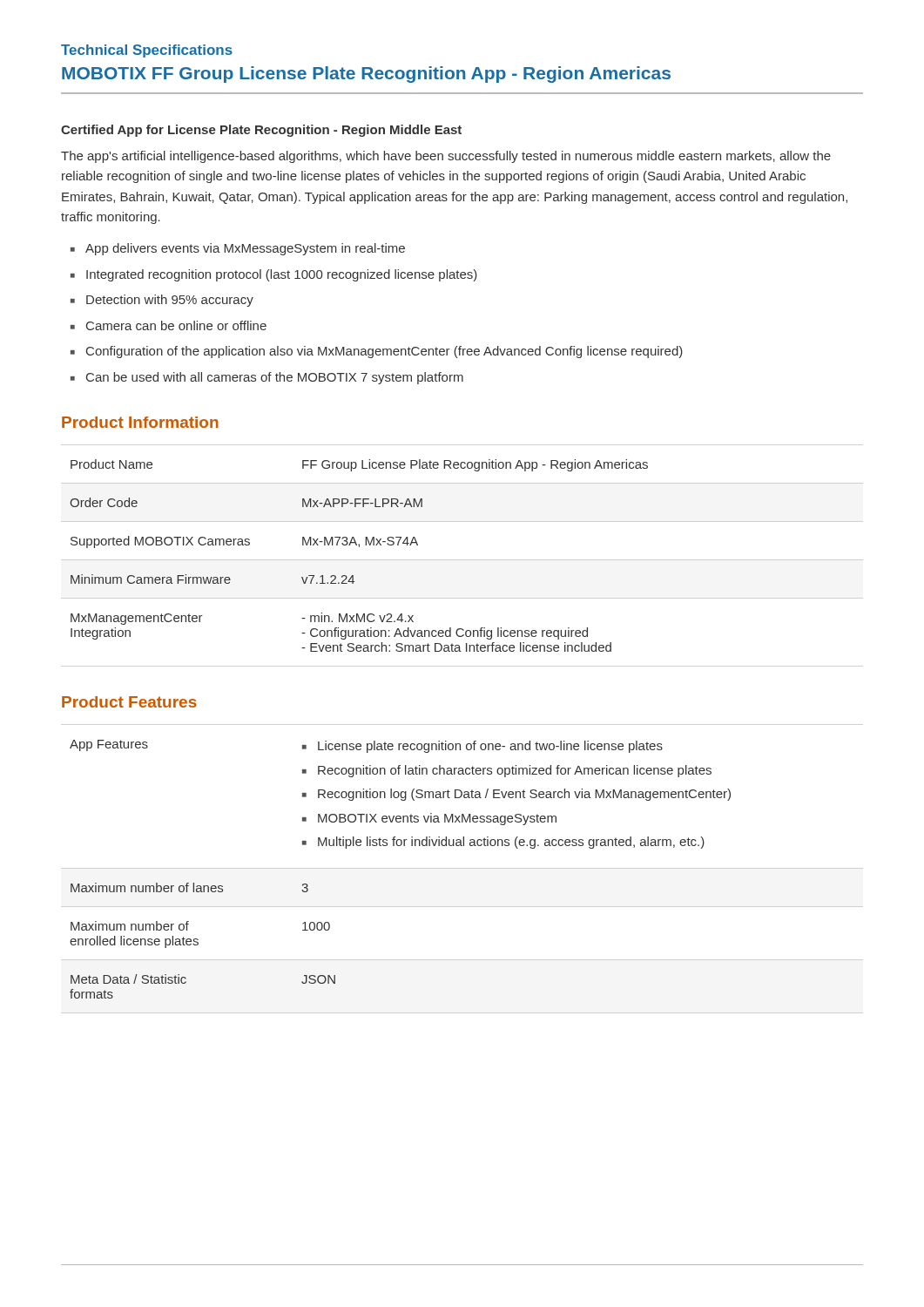This screenshot has height=1307, width=924.
Task: Find the block starting "Can be used with all cameras of the"
Action: point(275,376)
